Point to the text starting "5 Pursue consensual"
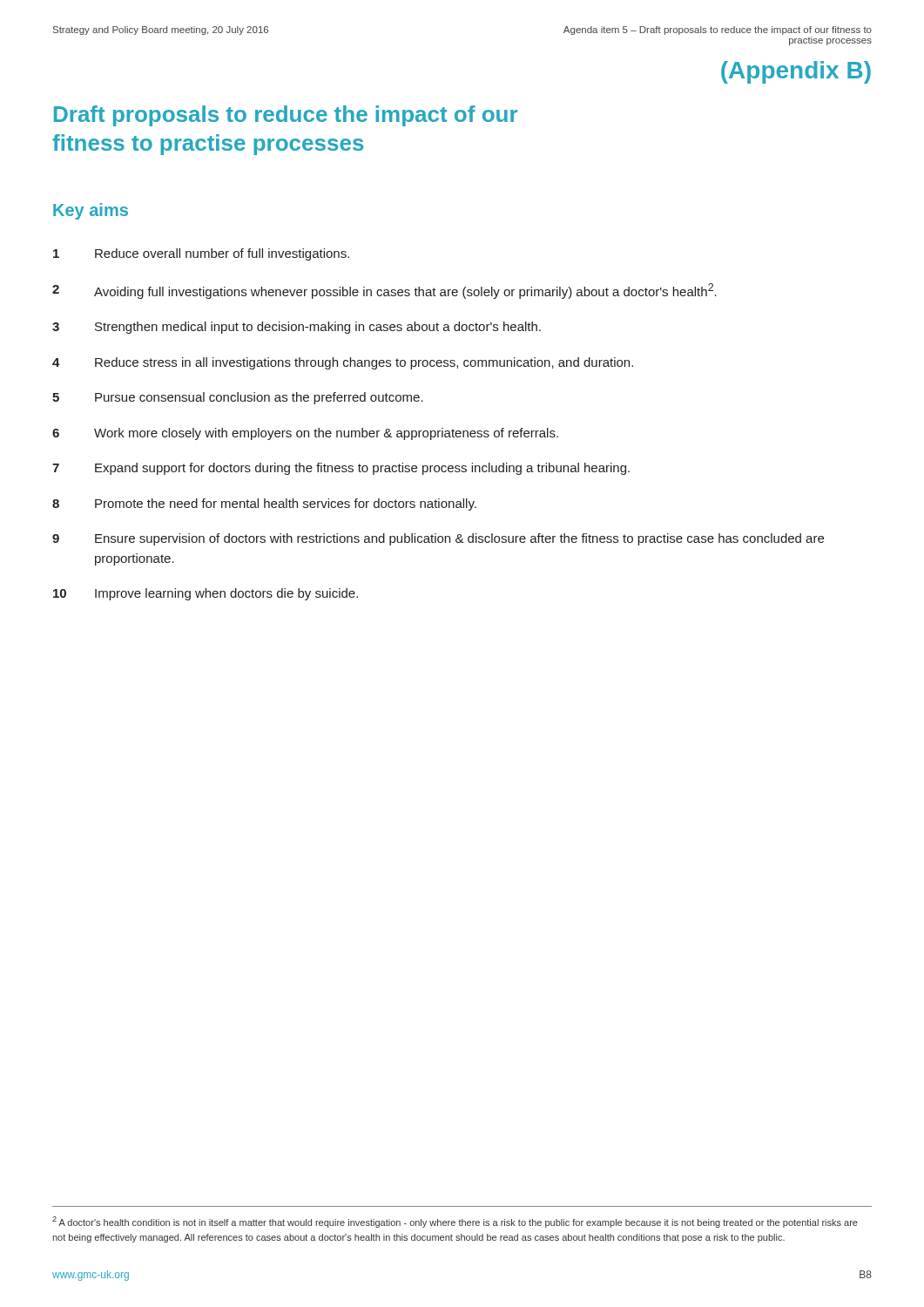This screenshot has width=924, height=1307. tap(238, 398)
